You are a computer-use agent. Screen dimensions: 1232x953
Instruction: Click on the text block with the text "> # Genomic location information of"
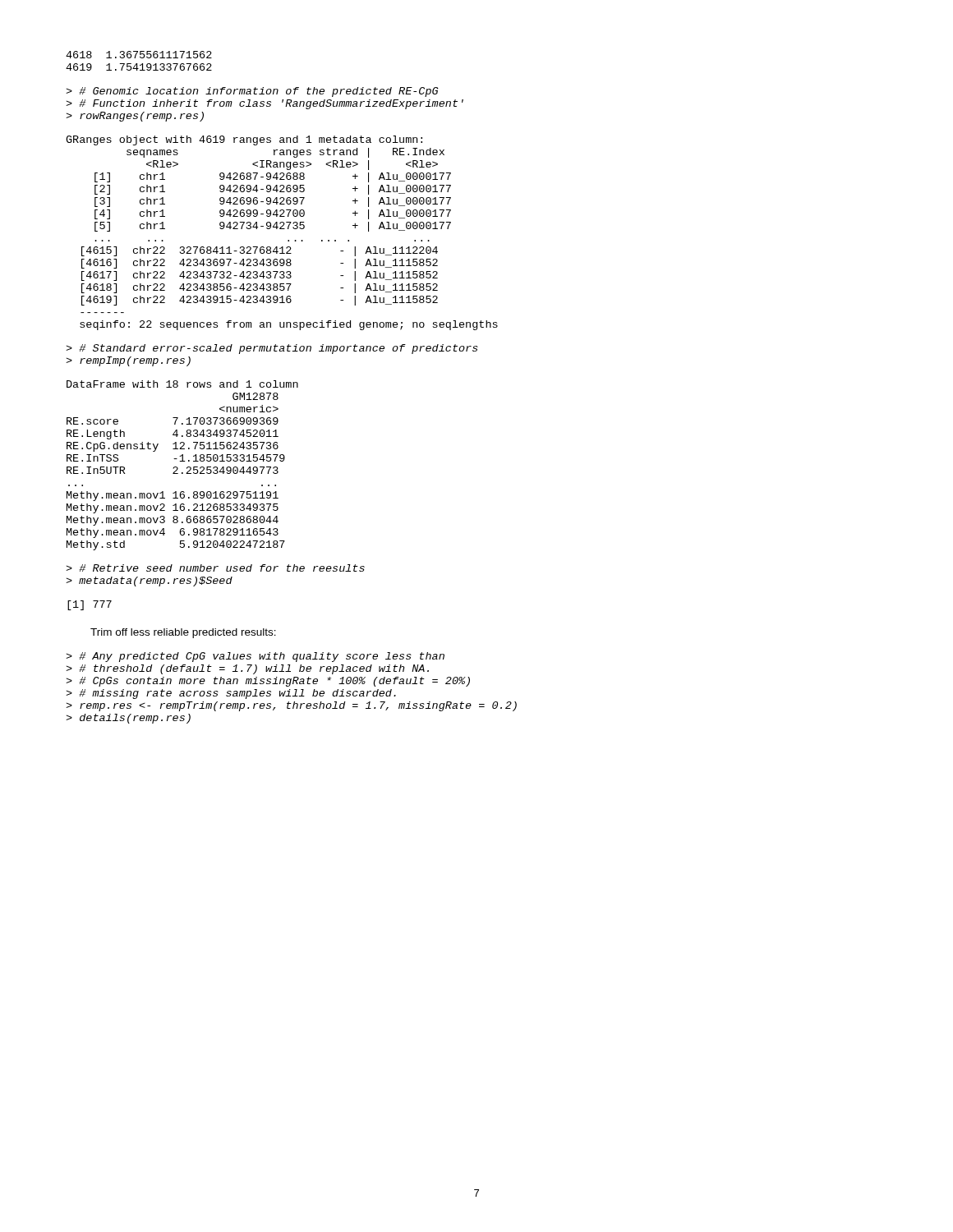click(x=252, y=92)
